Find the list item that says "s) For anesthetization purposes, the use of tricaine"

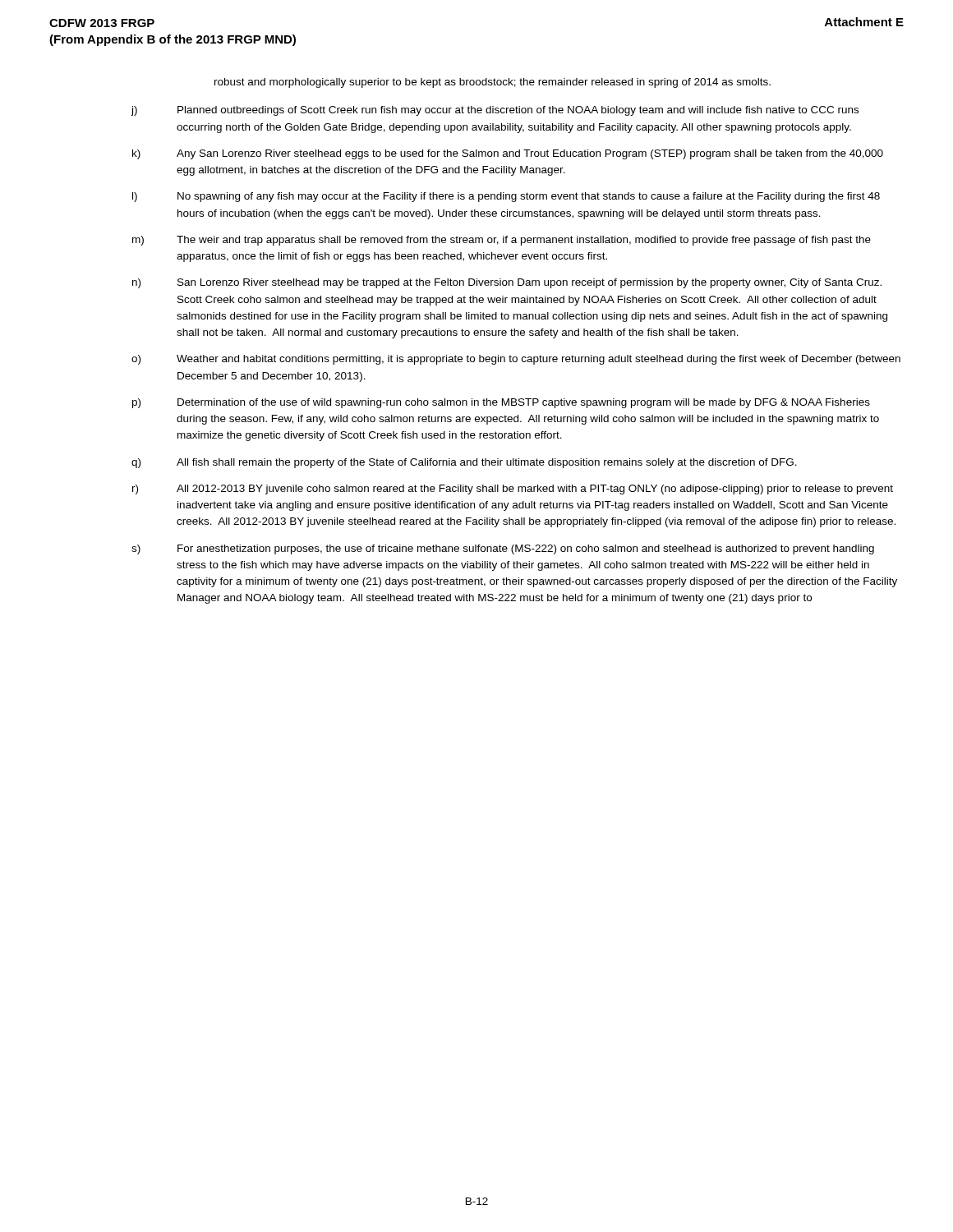pyautogui.click(x=476, y=573)
